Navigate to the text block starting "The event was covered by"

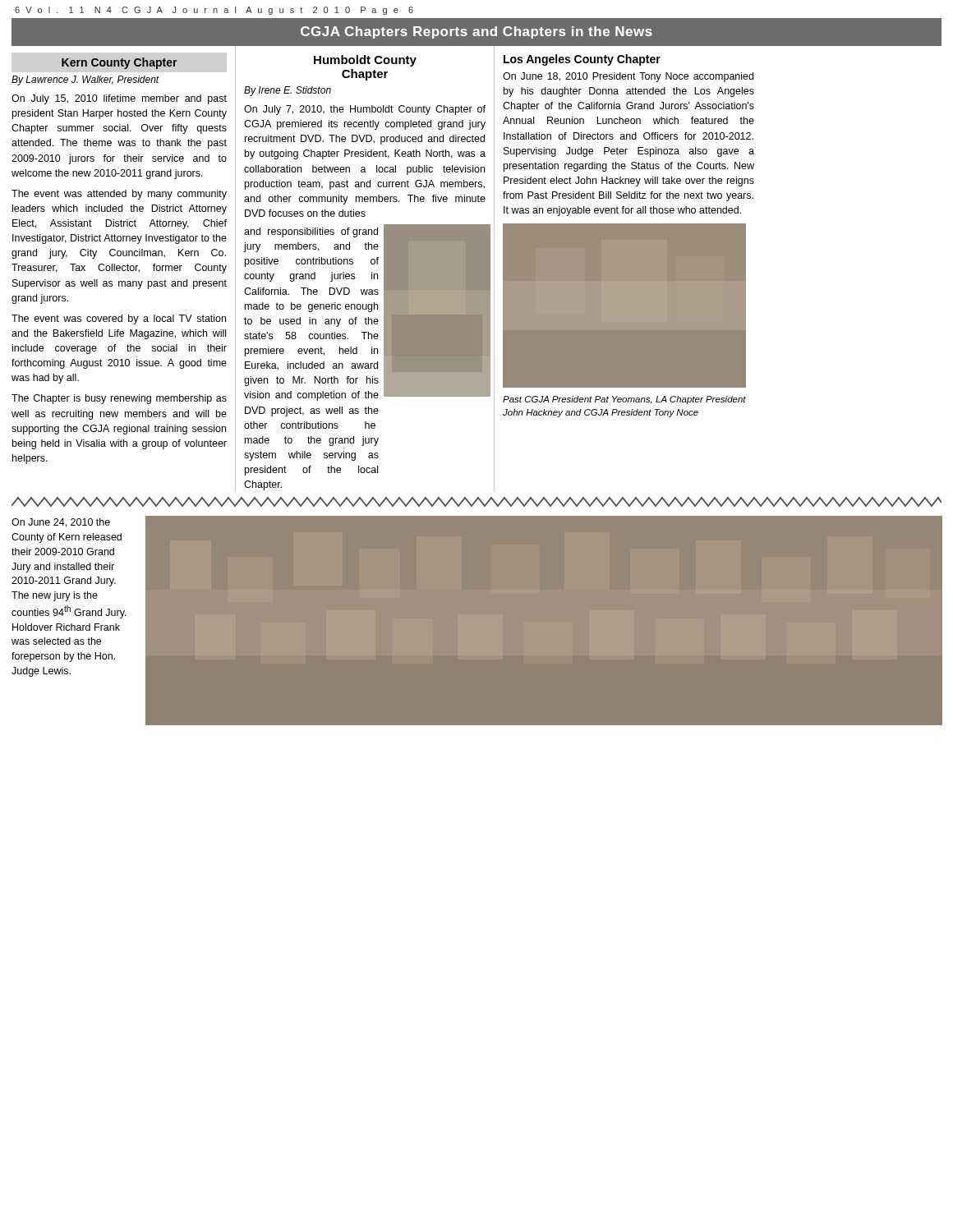(119, 348)
